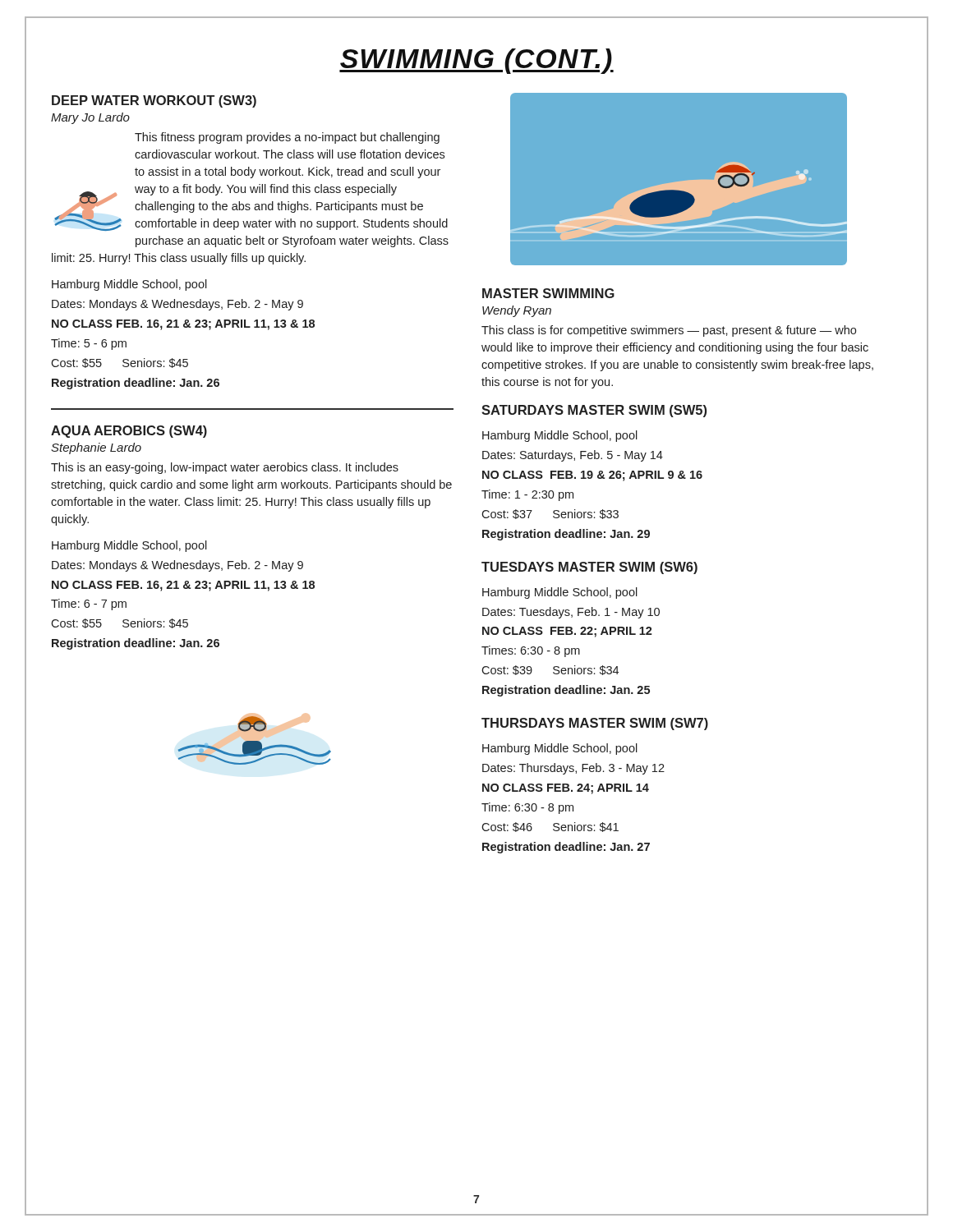This screenshot has height=1232, width=953.
Task: Find the title
Action: click(476, 58)
